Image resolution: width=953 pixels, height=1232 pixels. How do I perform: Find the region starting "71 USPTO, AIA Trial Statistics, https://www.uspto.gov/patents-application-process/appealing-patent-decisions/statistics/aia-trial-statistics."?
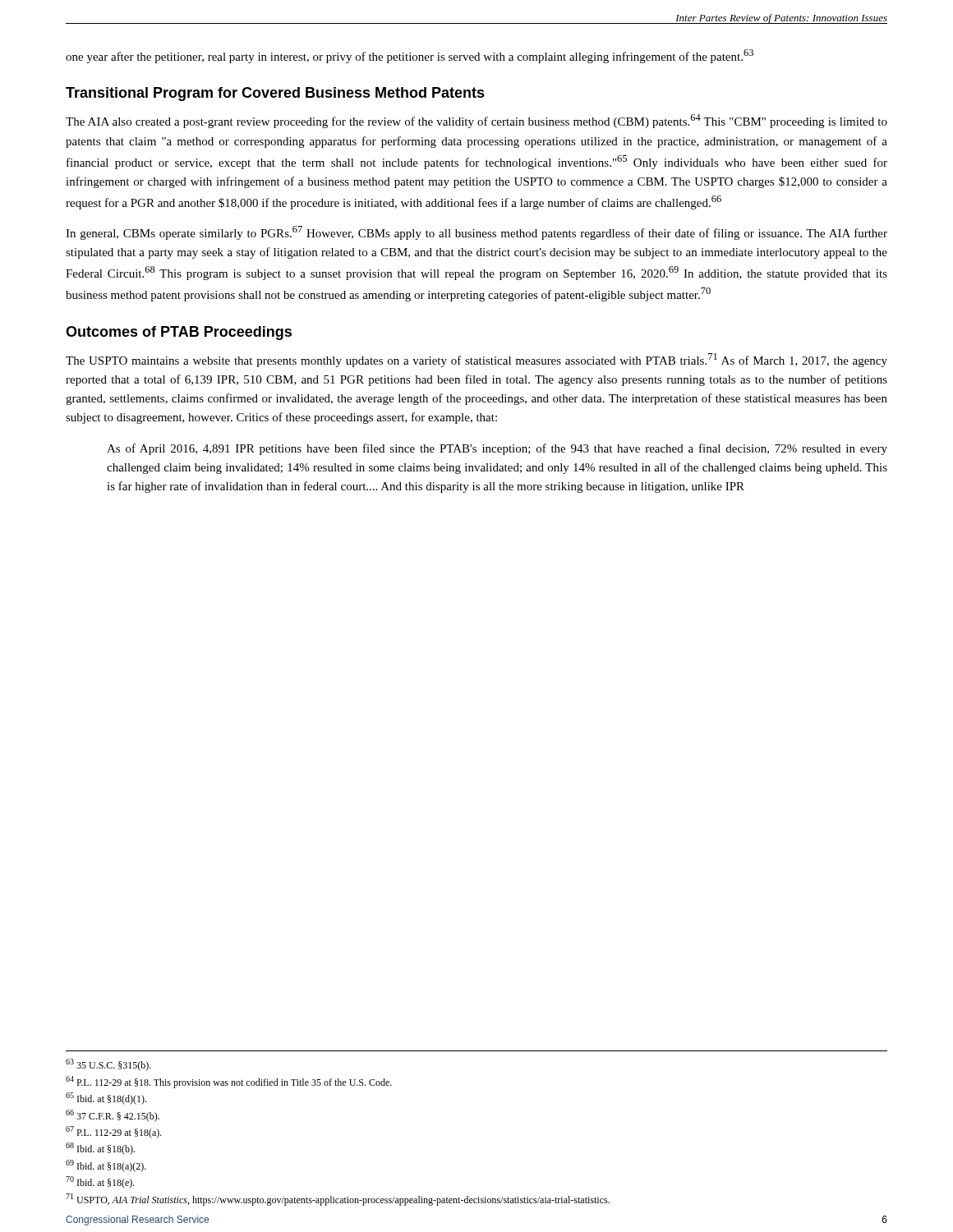(338, 1198)
